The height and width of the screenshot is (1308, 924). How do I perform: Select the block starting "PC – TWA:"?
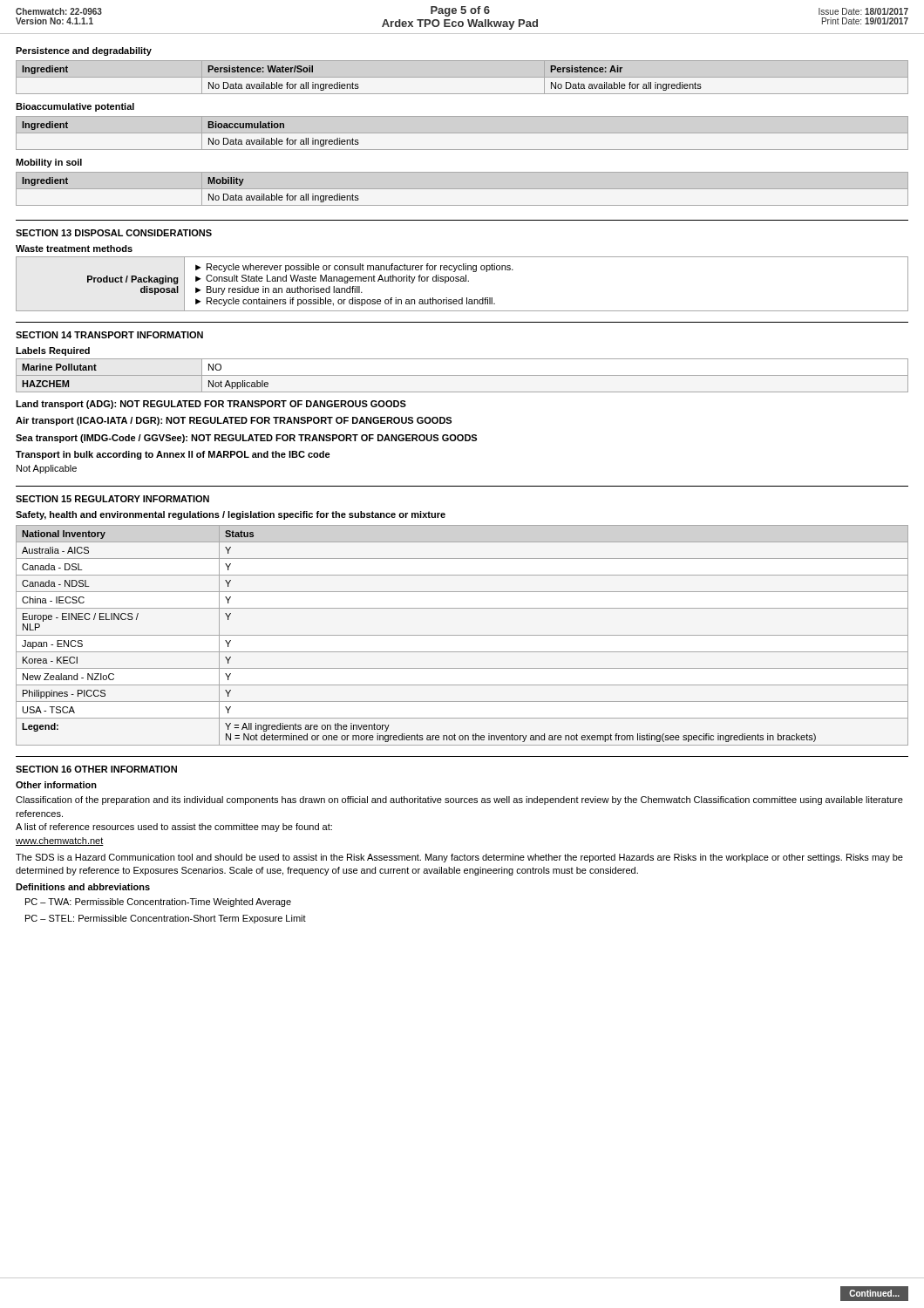pos(158,901)
